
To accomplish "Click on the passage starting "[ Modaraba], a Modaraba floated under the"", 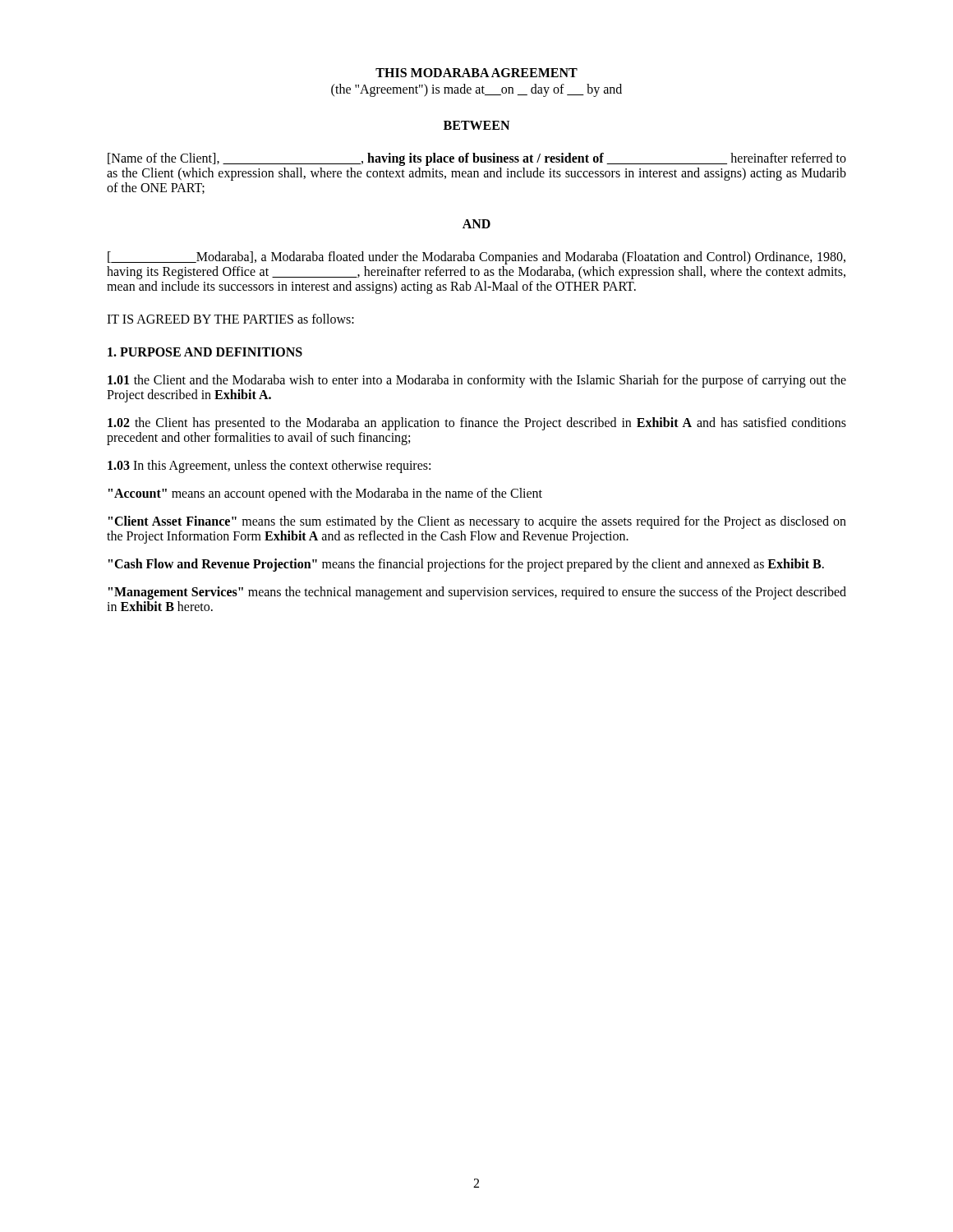I will pos(476,271).
